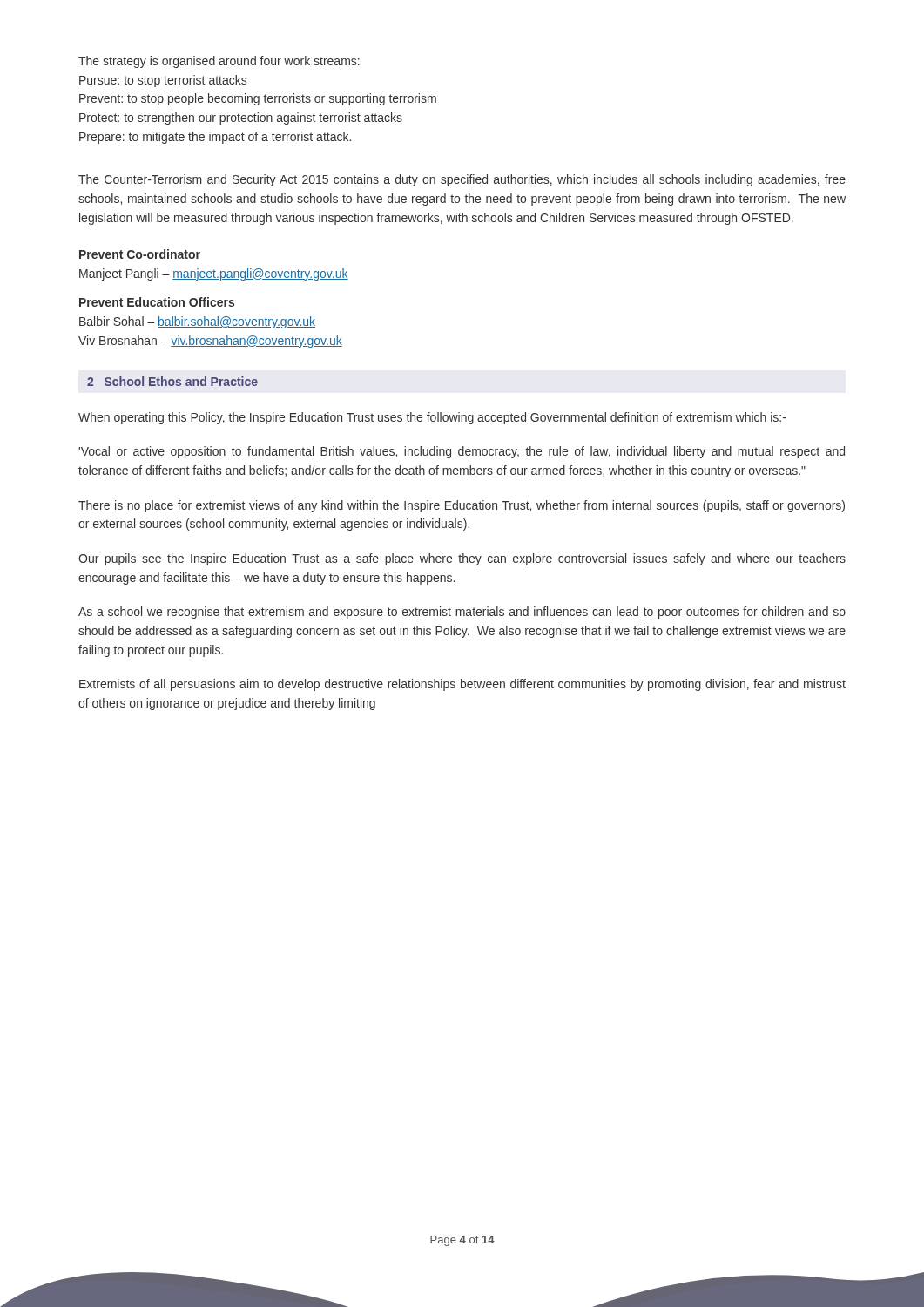Point to the block beginning "'Vocal or active opposition to fundamental British values,"
Image resolution: width=924 pixels, height=1307 pixels.
click(462, 461)
